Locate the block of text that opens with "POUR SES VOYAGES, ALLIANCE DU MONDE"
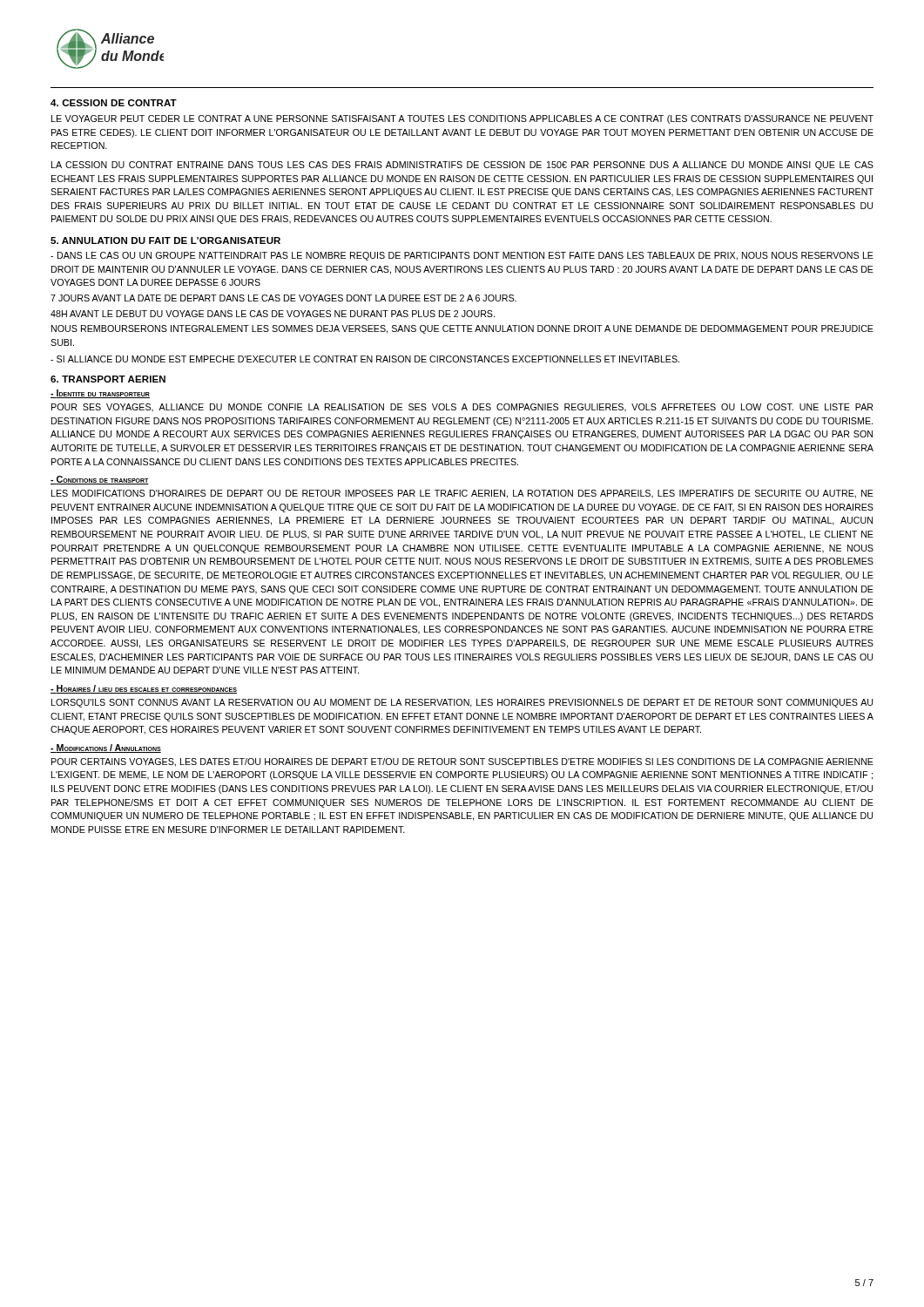Image resolution: width=924 pixels, height=1307 pixels. click(x=462, y=434)
